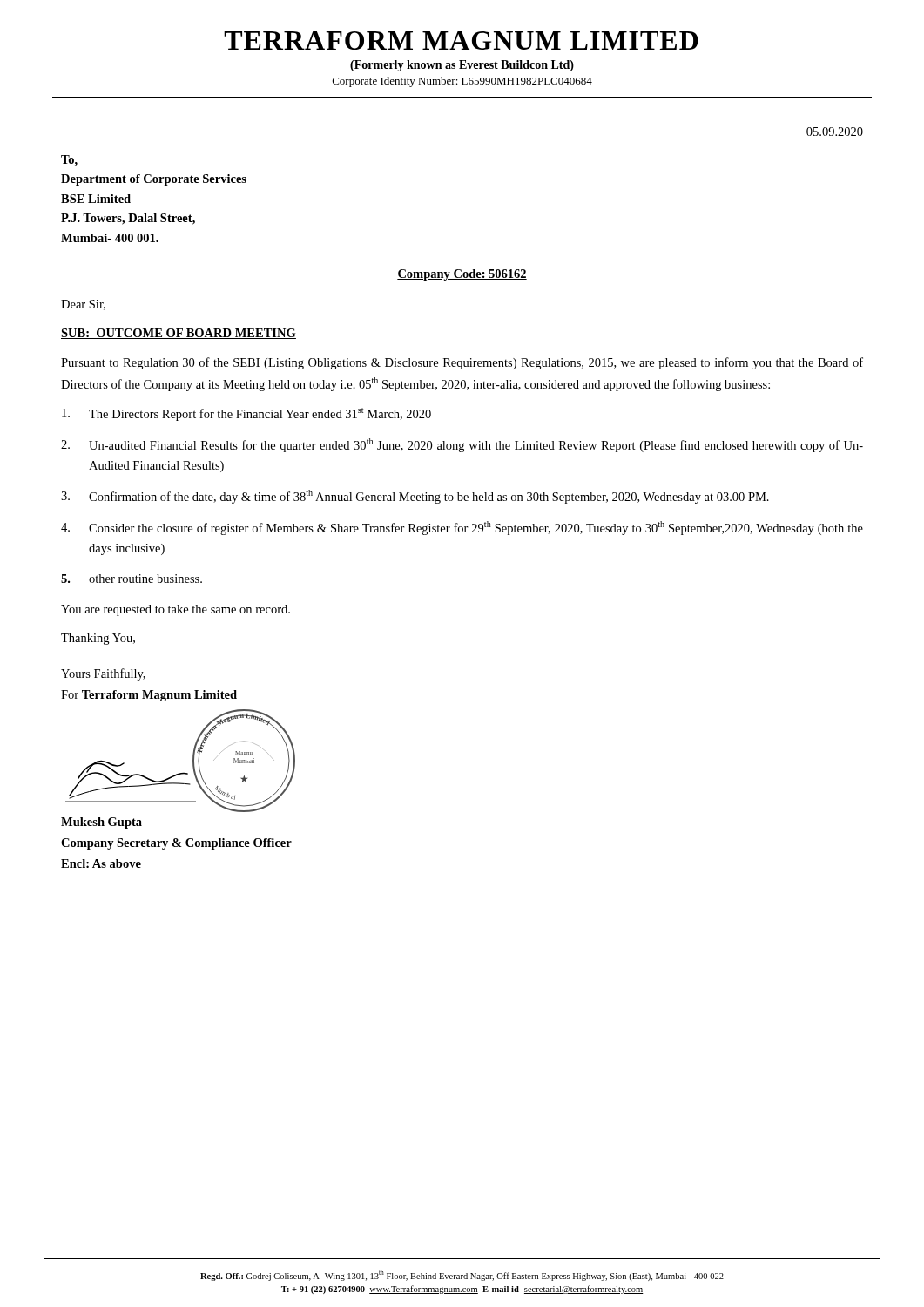
Task: Navigate to the element starting "4. Consider the closure of register"
Action: pyautogui.click(x=462, y=538)
